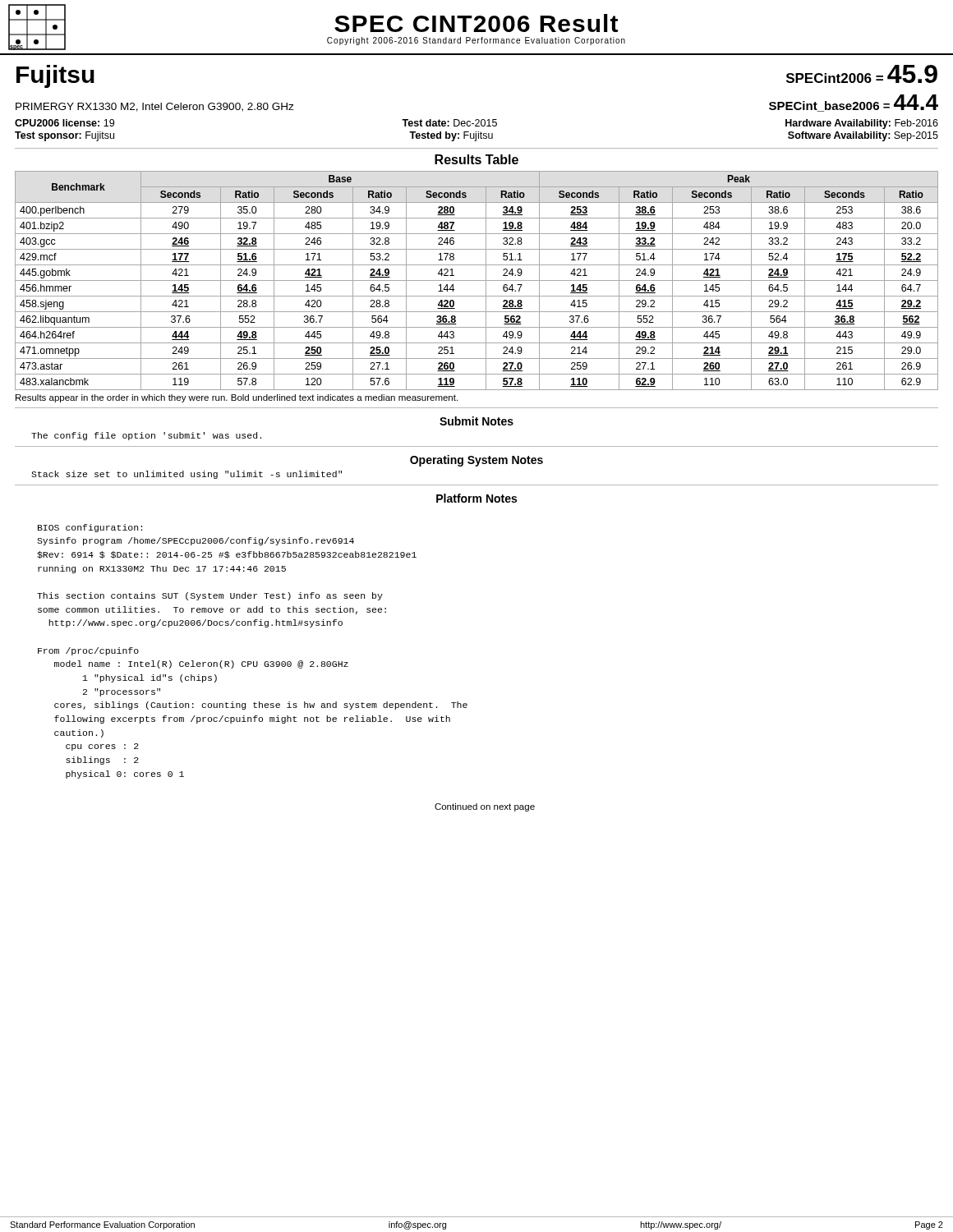Find the text starting "SPECint2006 = 45.9"

[x=862, y=74]
